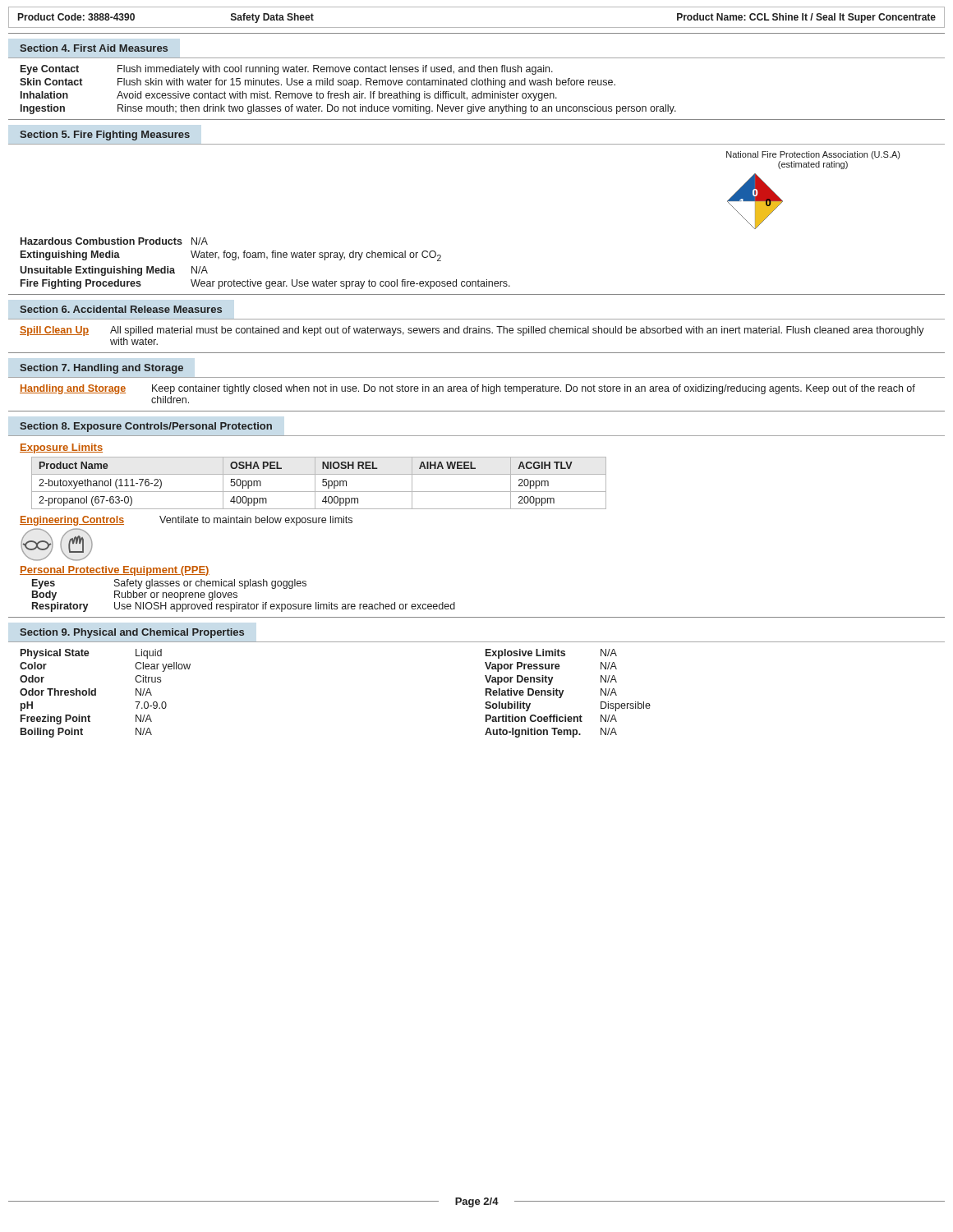Viewport: 953px width, 1232px height.
Task: Locate the text starting "Section 9. Physical and Chemical Properties"
Action: pyautogui.click(x=132, y=632)
